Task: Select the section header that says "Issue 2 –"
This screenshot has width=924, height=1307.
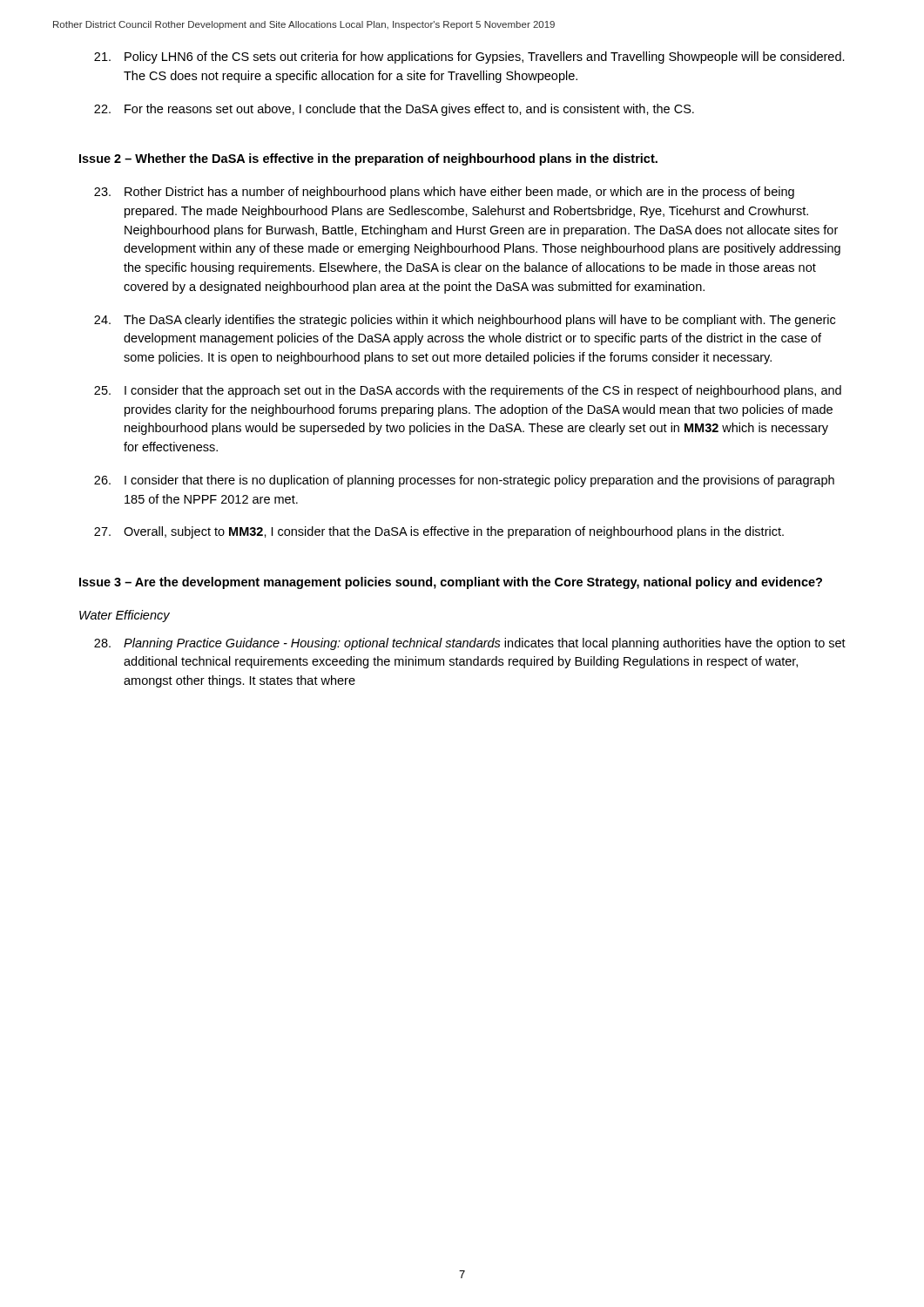Action: pos(368,159)
